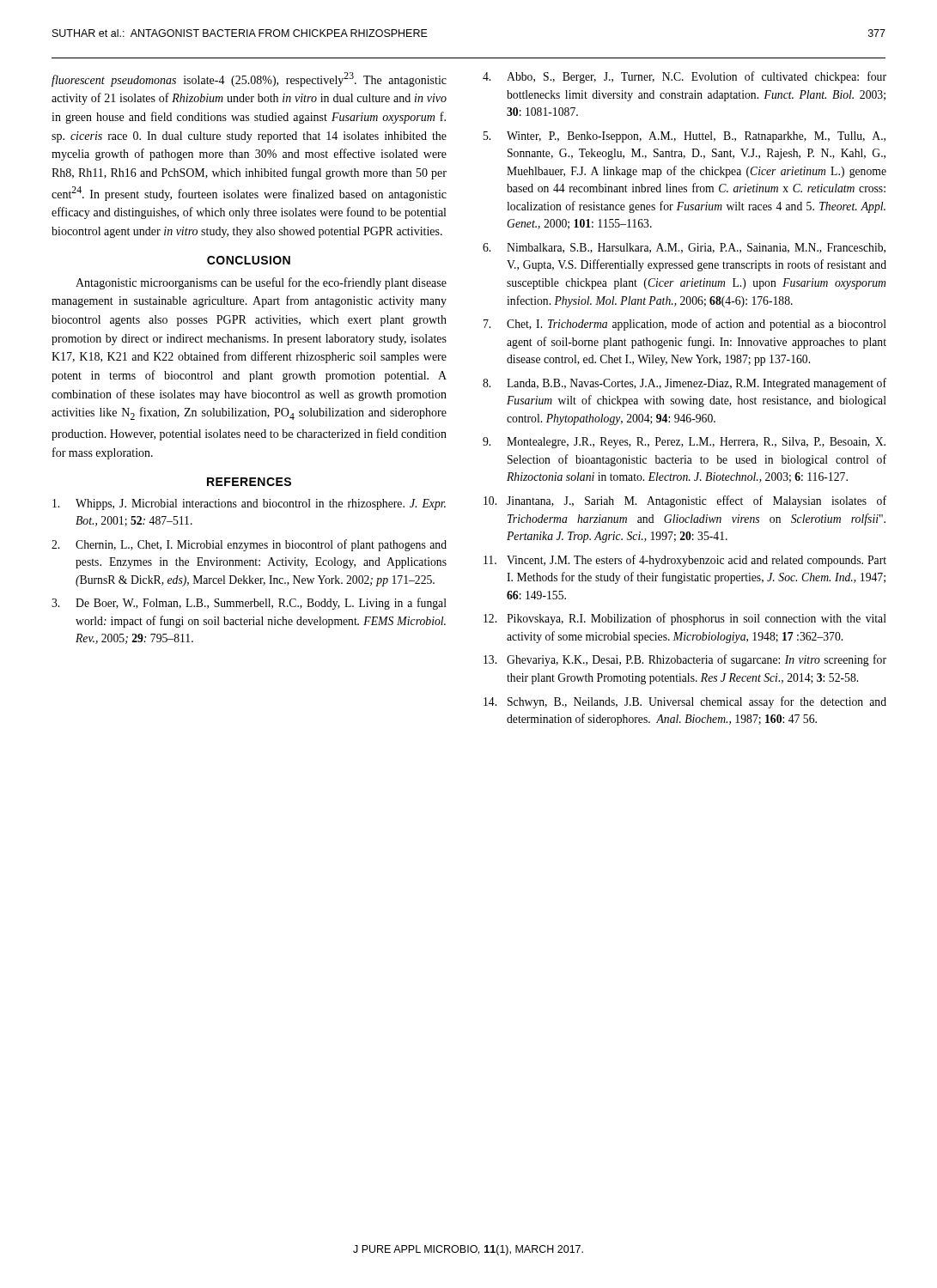Locate the block of text that opens with "13. Ghevariya, K.K., Desai, P.B. Rhizobacteria of"
937x1288 pixels.
(x=684, y=670)
